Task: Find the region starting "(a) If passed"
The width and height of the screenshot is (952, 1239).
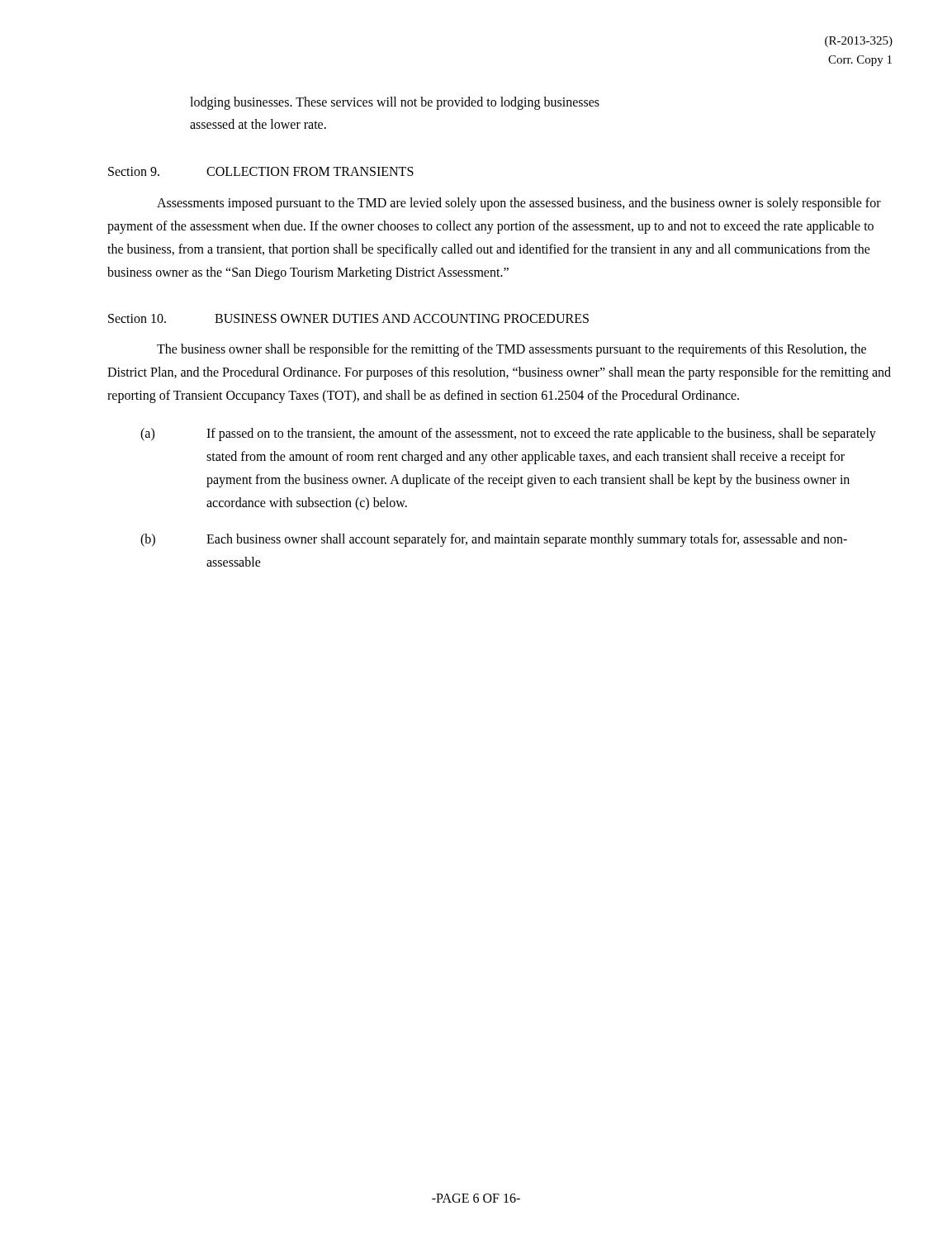Action: coord(500,468)
